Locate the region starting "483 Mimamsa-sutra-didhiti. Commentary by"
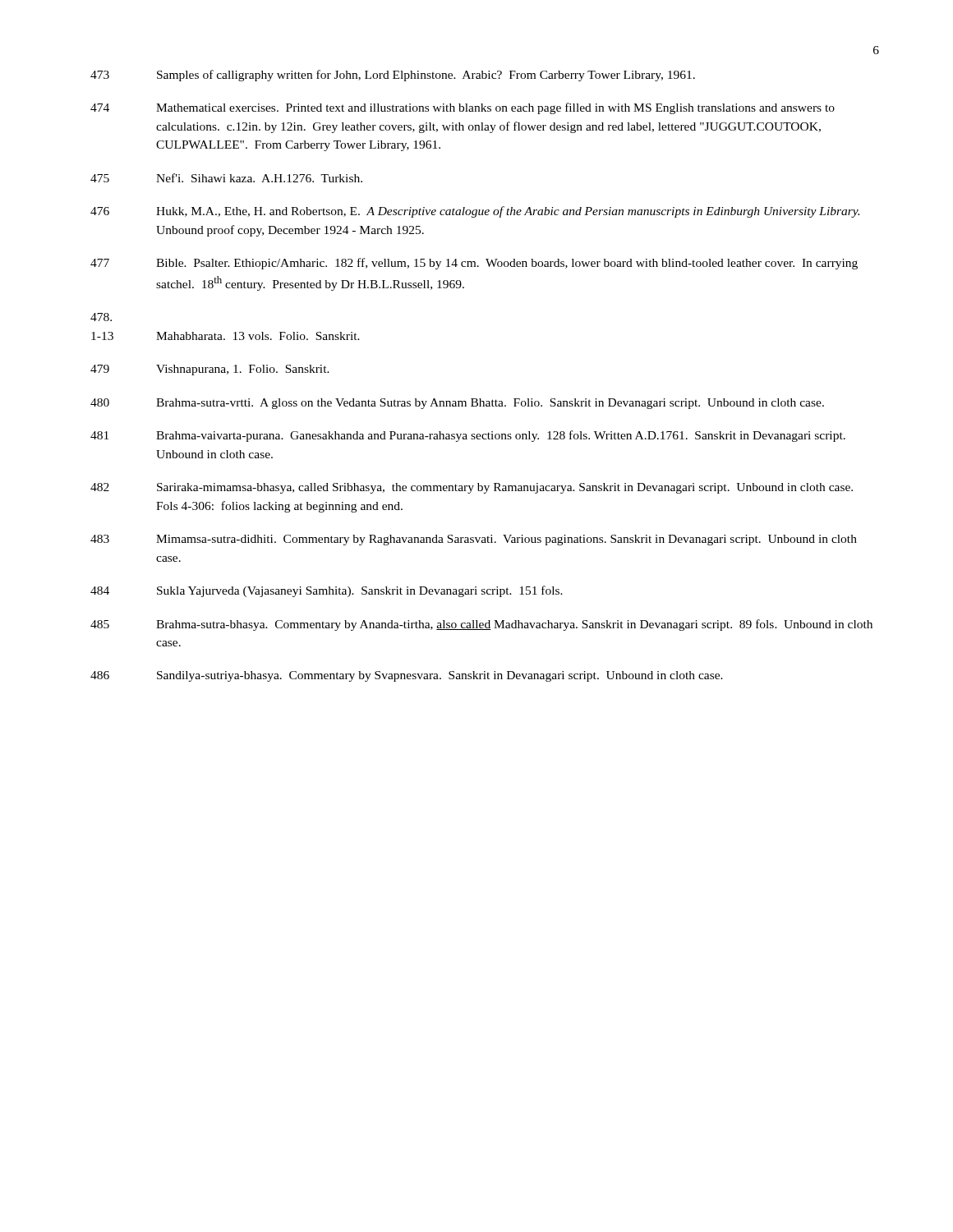Image resolution: width=953 pixels, height=1232 pixels. (485, 548)
